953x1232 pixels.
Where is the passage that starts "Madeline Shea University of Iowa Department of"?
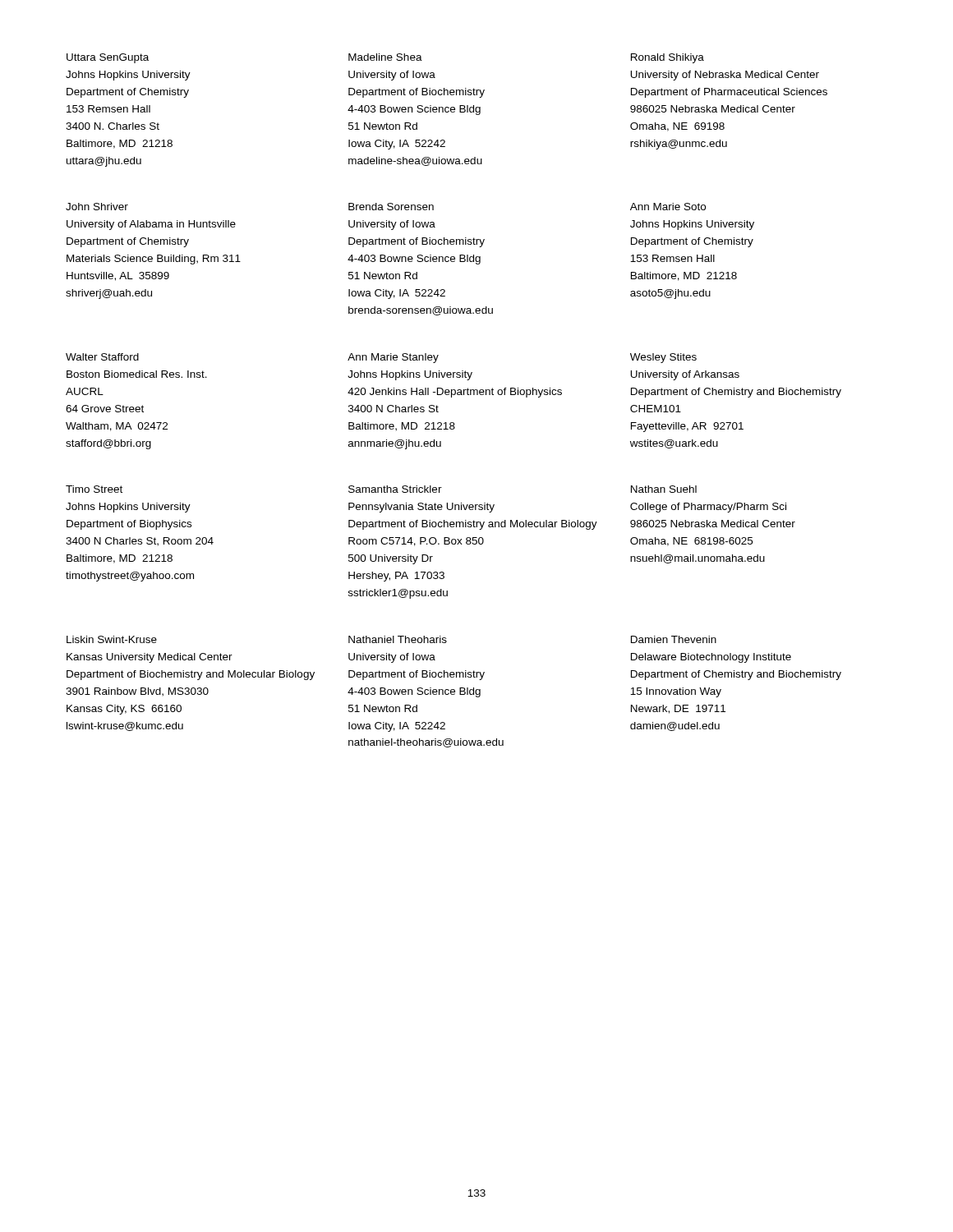(x=416, y=109)
